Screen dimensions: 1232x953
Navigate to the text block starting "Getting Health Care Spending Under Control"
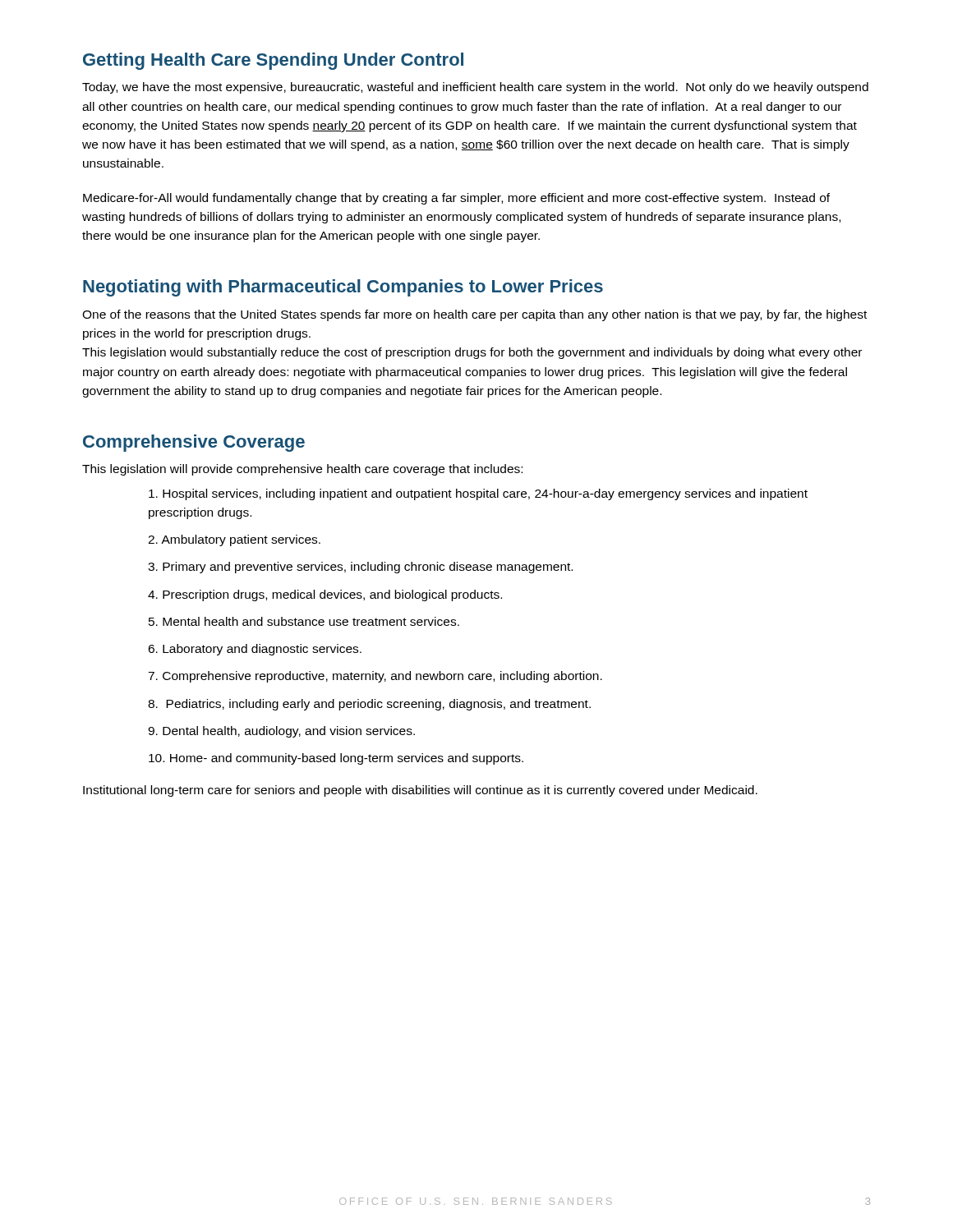273,60
